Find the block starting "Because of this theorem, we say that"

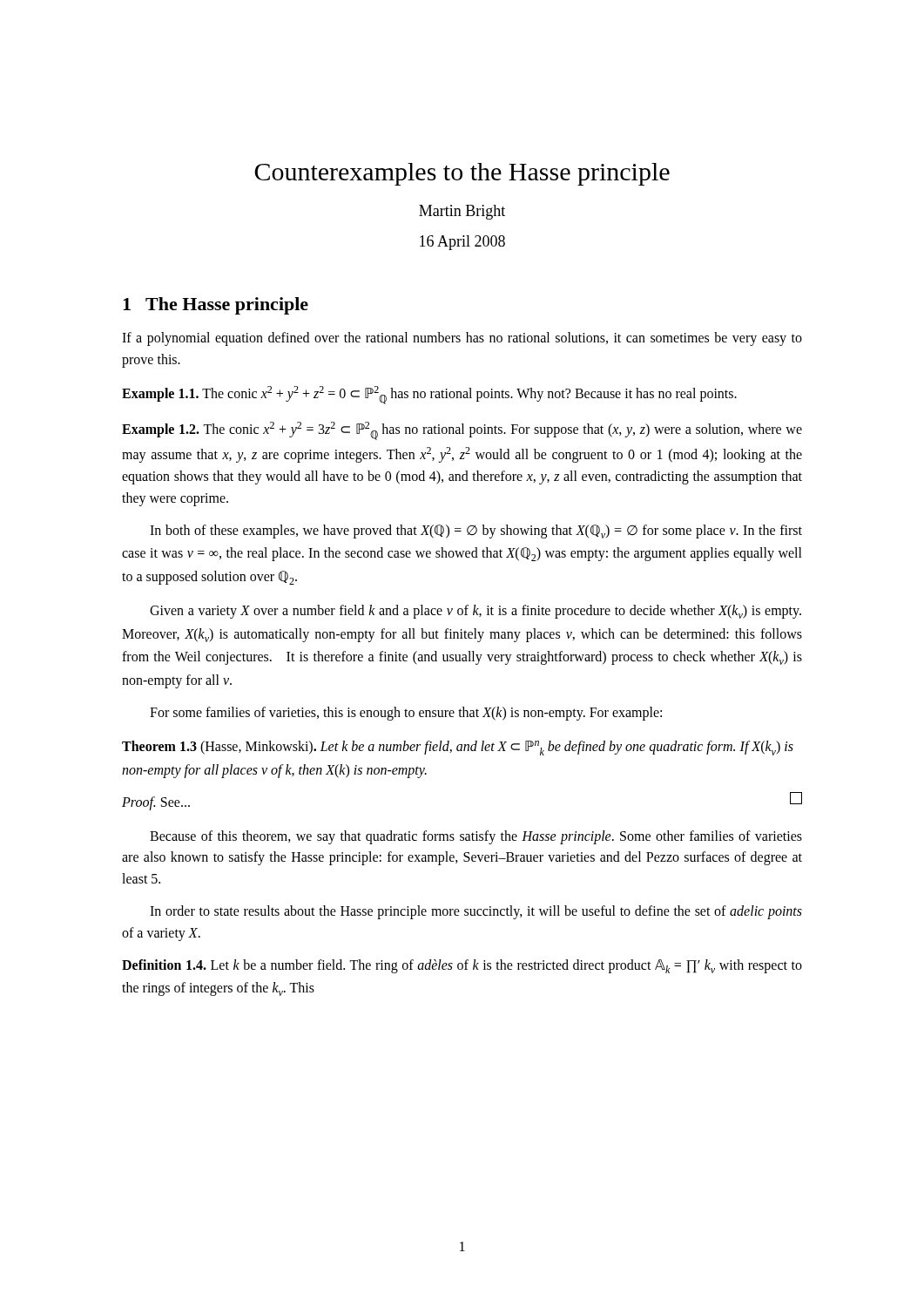[x=462, y=857]
